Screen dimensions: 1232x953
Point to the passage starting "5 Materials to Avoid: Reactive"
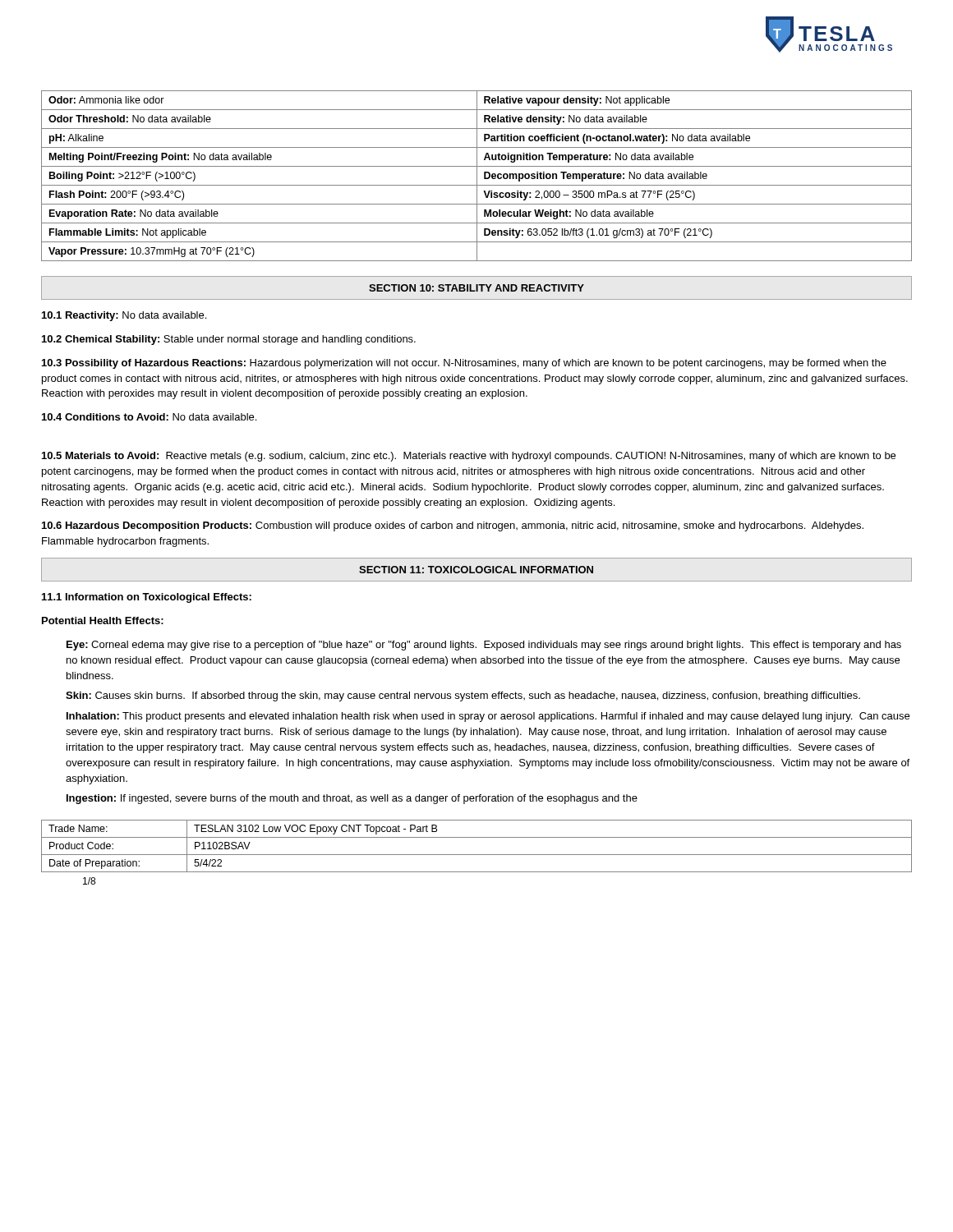click(469, 479)
